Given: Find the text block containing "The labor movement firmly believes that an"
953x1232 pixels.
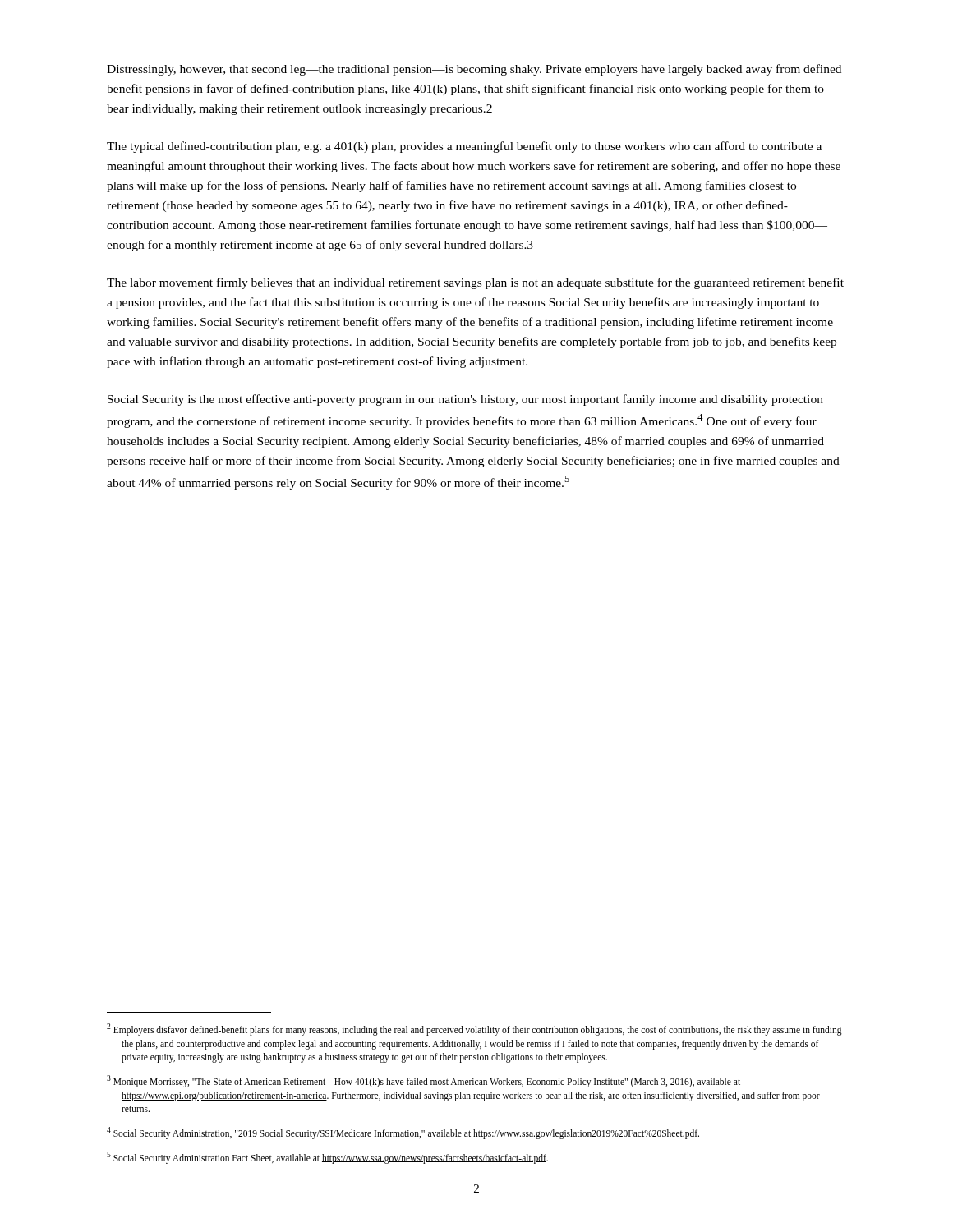Looking at the screenshot, I should (x=475, y=322).
